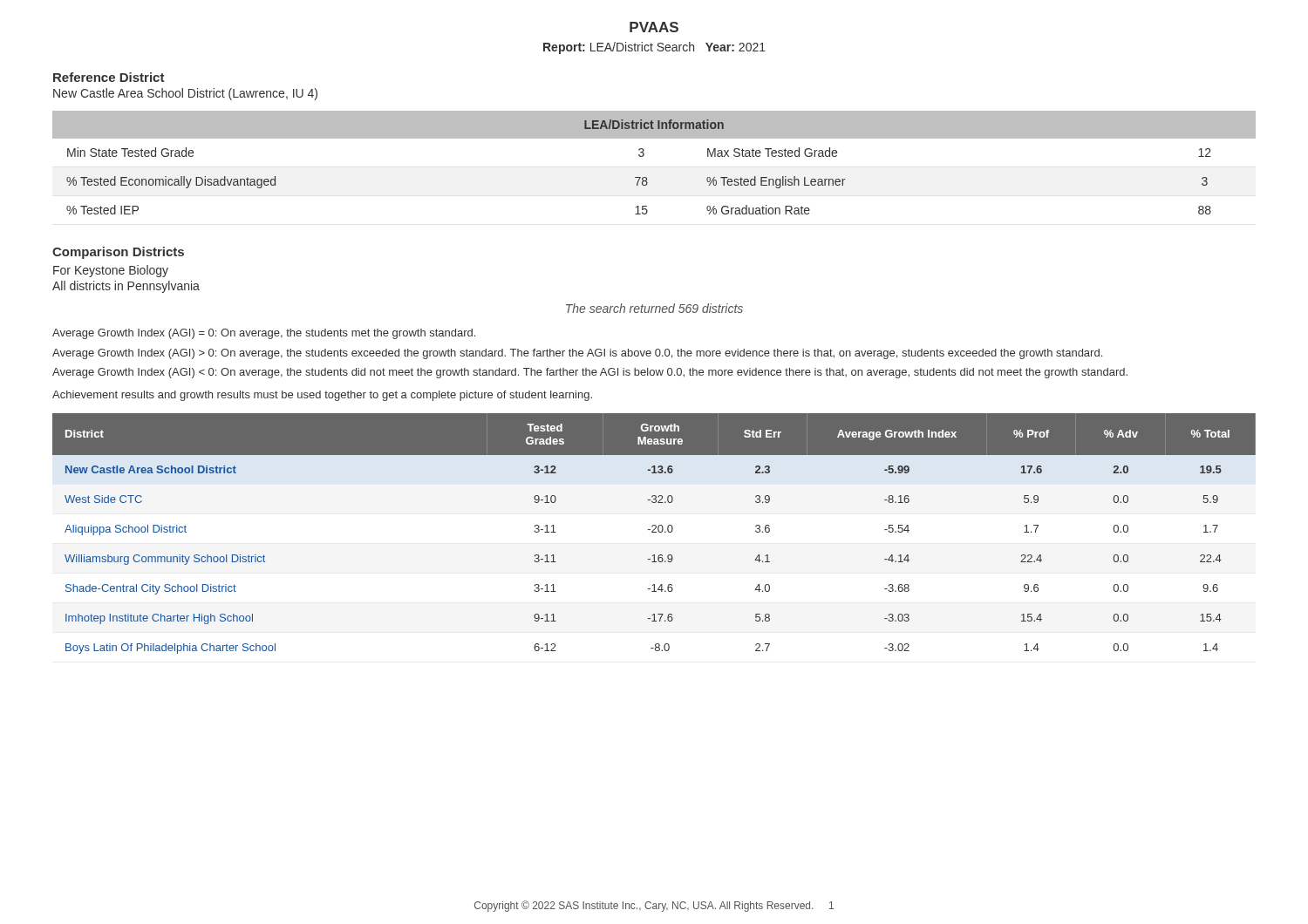Click on the region starting "New Castle Area School"
Viewport: 1308px width, 924px height.
click(185, 93)
